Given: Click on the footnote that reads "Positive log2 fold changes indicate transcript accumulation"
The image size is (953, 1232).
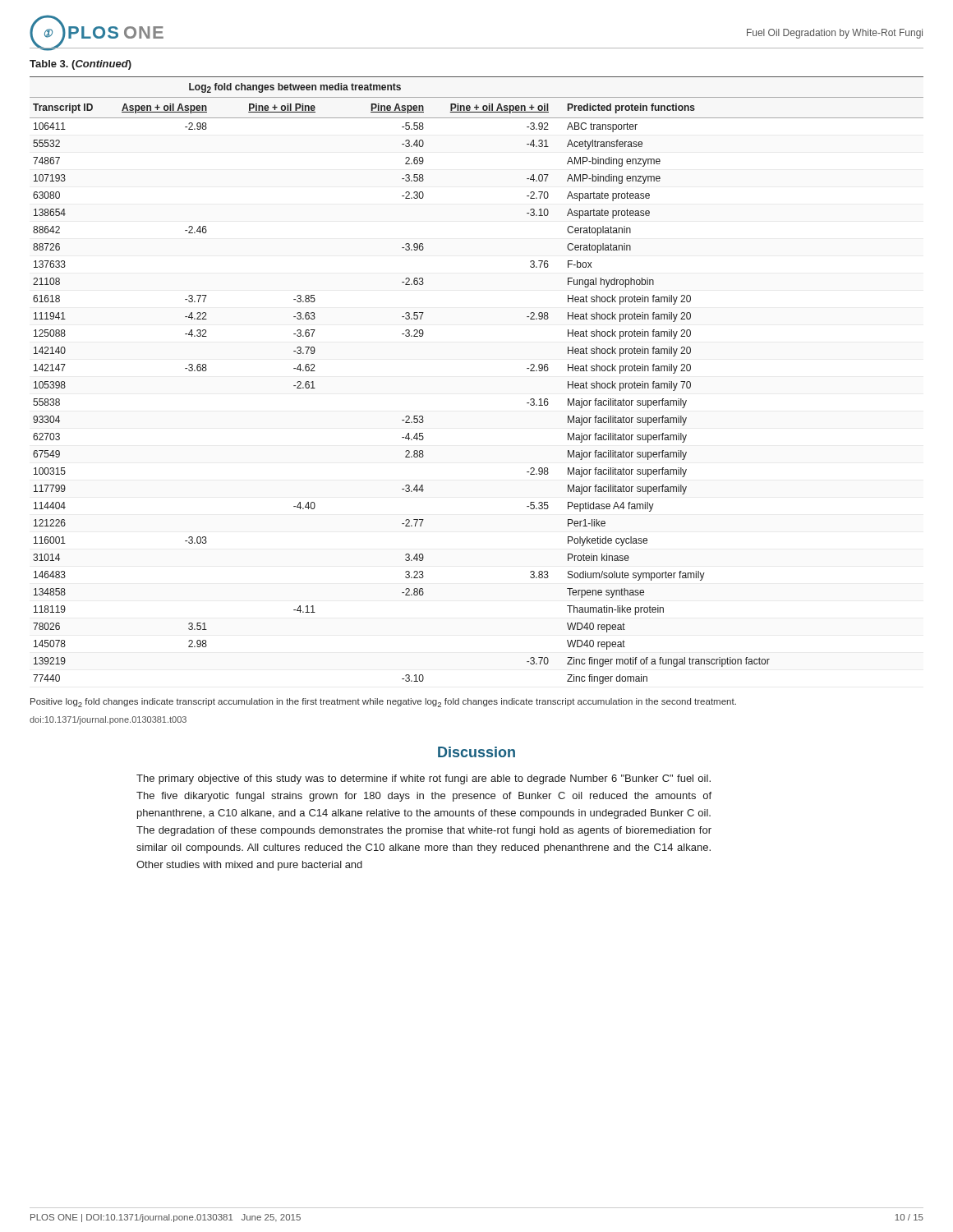Looking at the screenshot, I should (x=383, y=703).
